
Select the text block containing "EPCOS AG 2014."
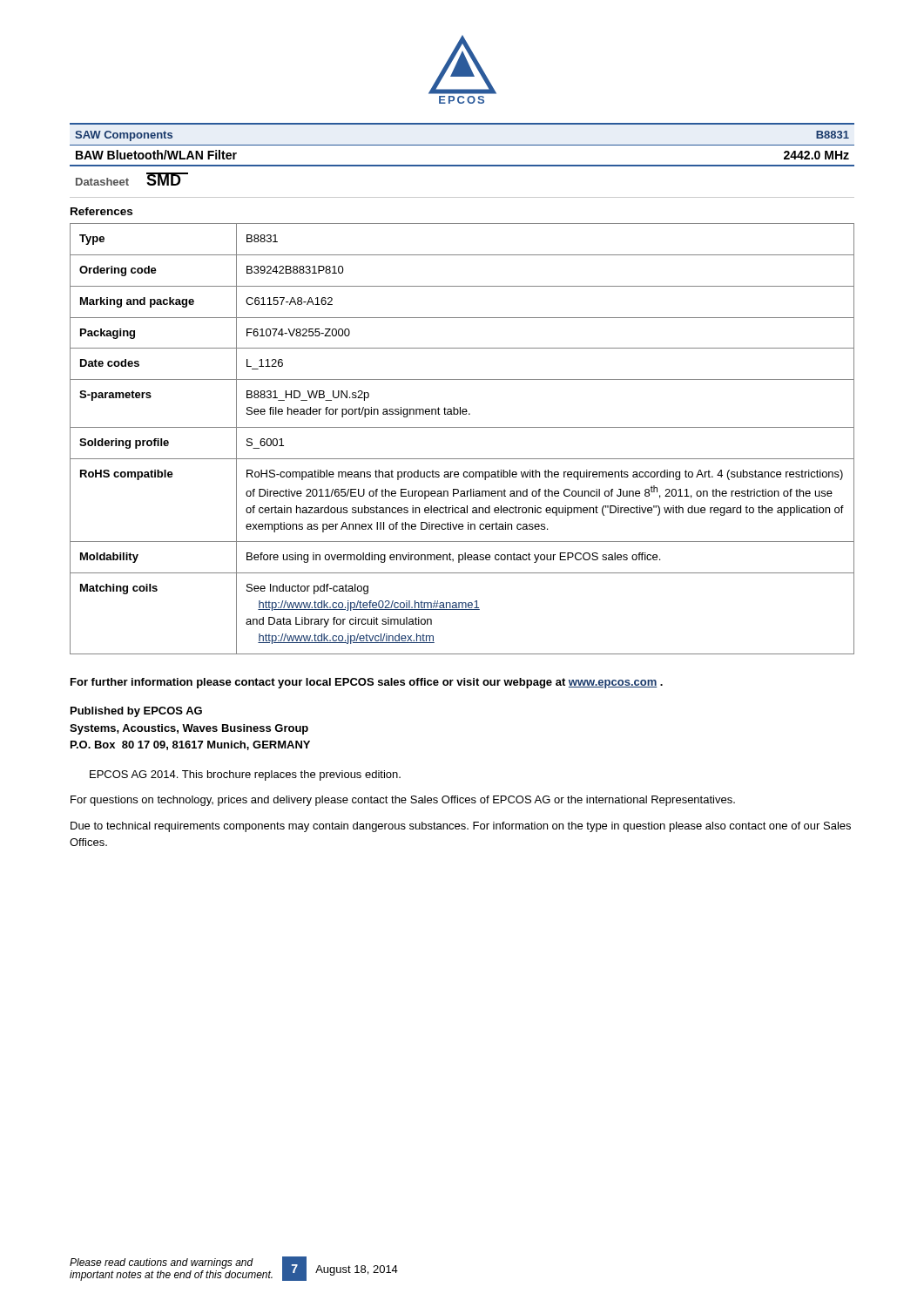245,774
